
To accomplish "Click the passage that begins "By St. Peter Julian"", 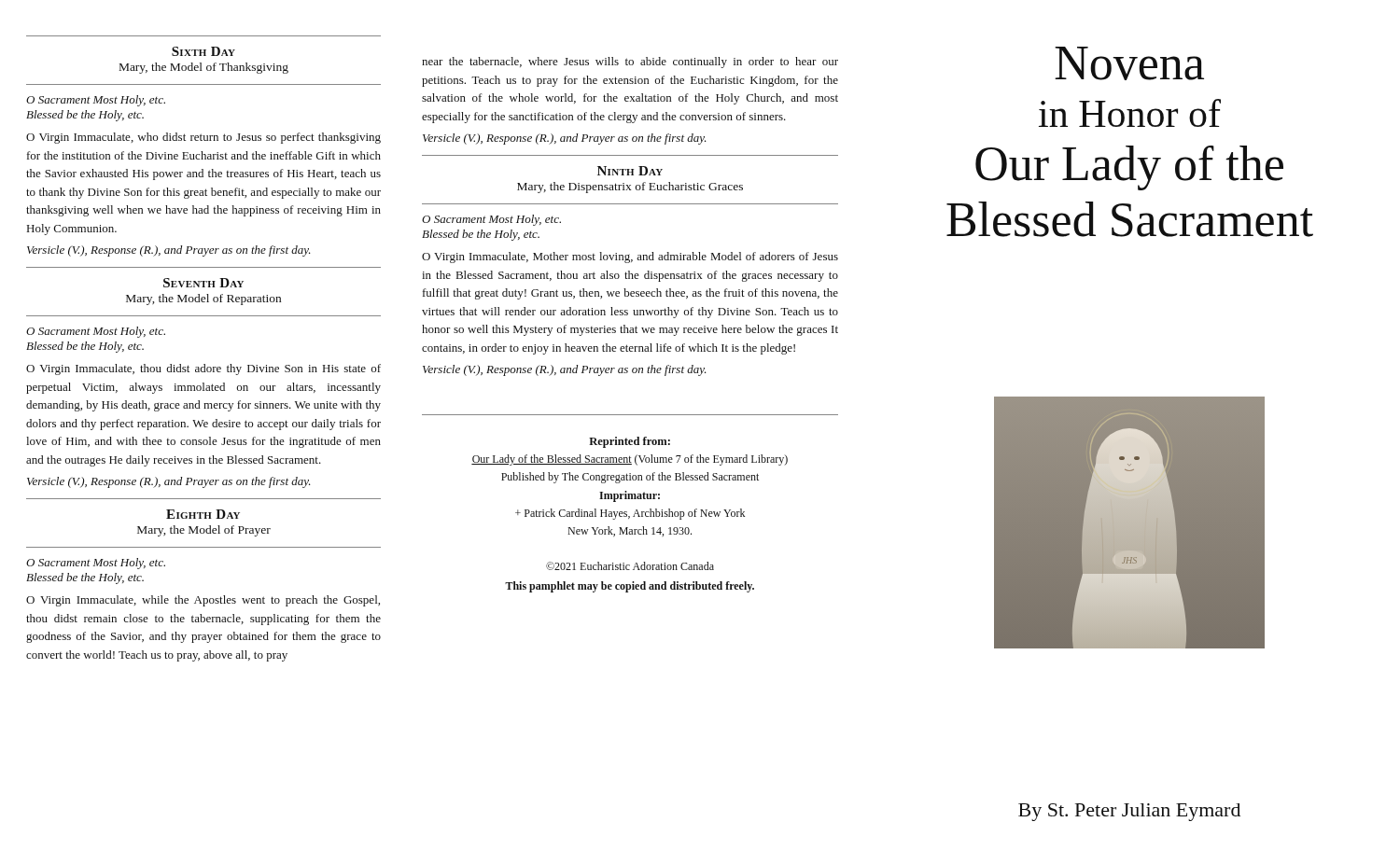I will coord(1129,809).
